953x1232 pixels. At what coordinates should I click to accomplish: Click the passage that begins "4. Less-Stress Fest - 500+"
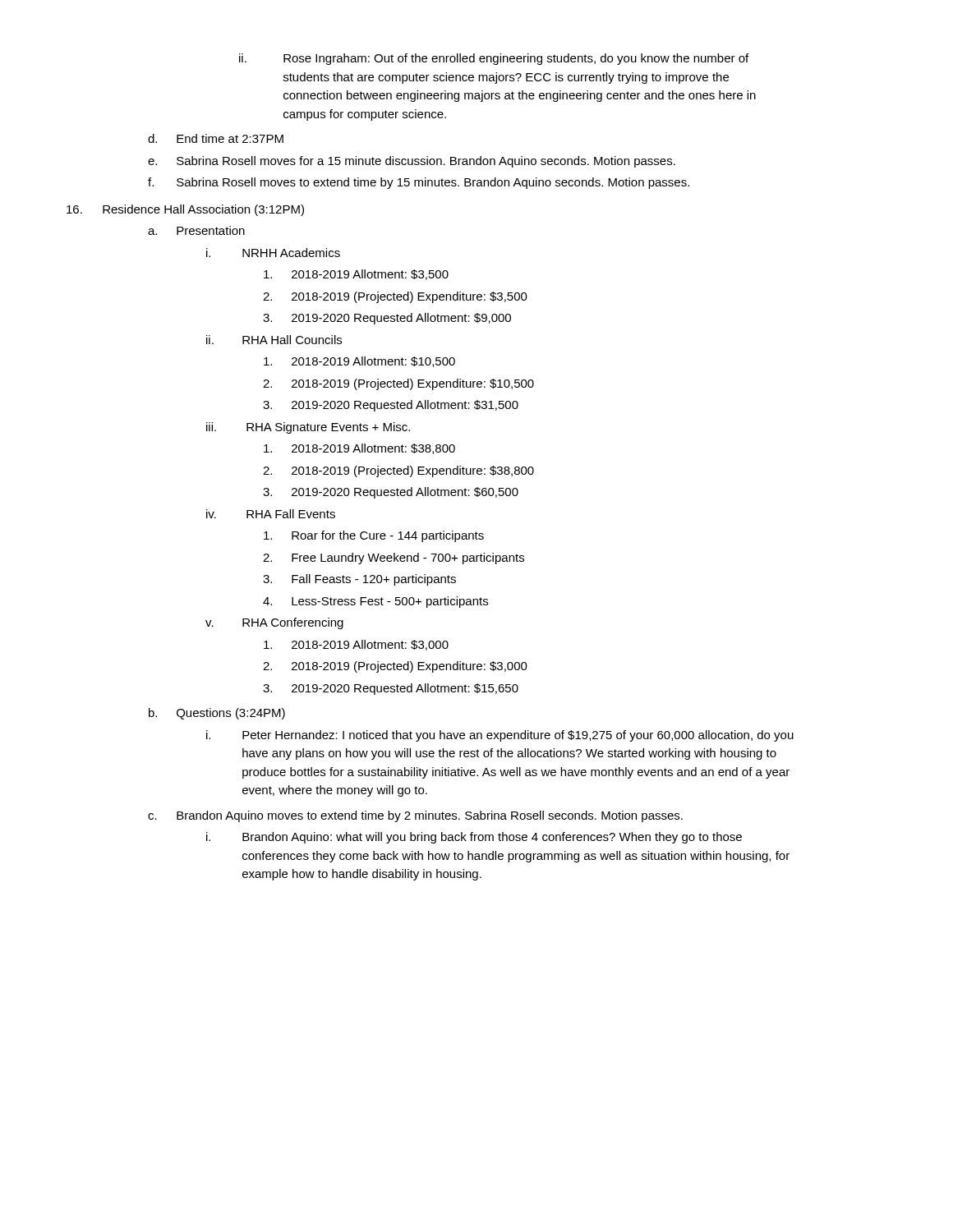coord(376,601)
